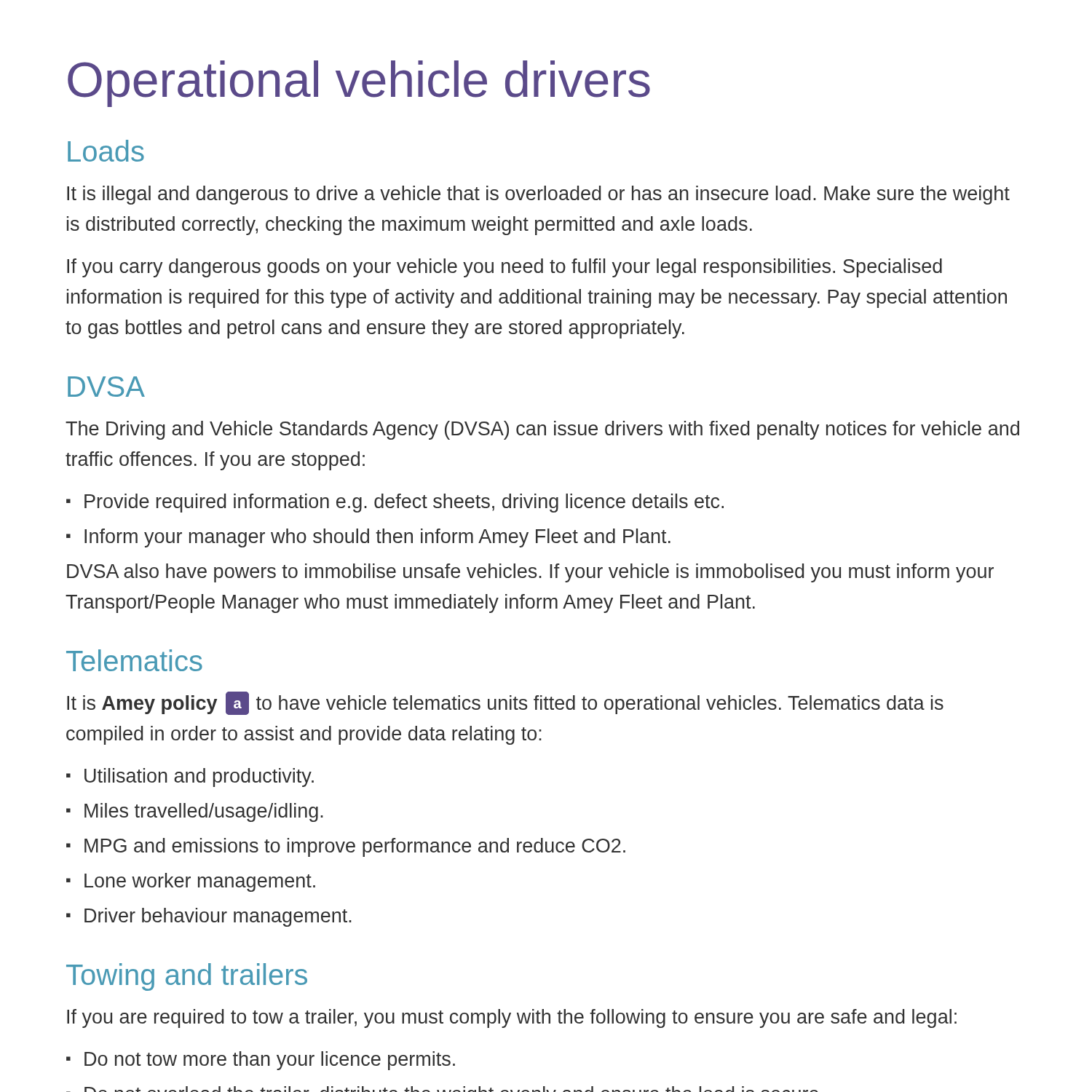Point to the block beginning "DVSA also have powers to"
This screenshot has height=1092, width=1092.
click(x=546, y=587)
